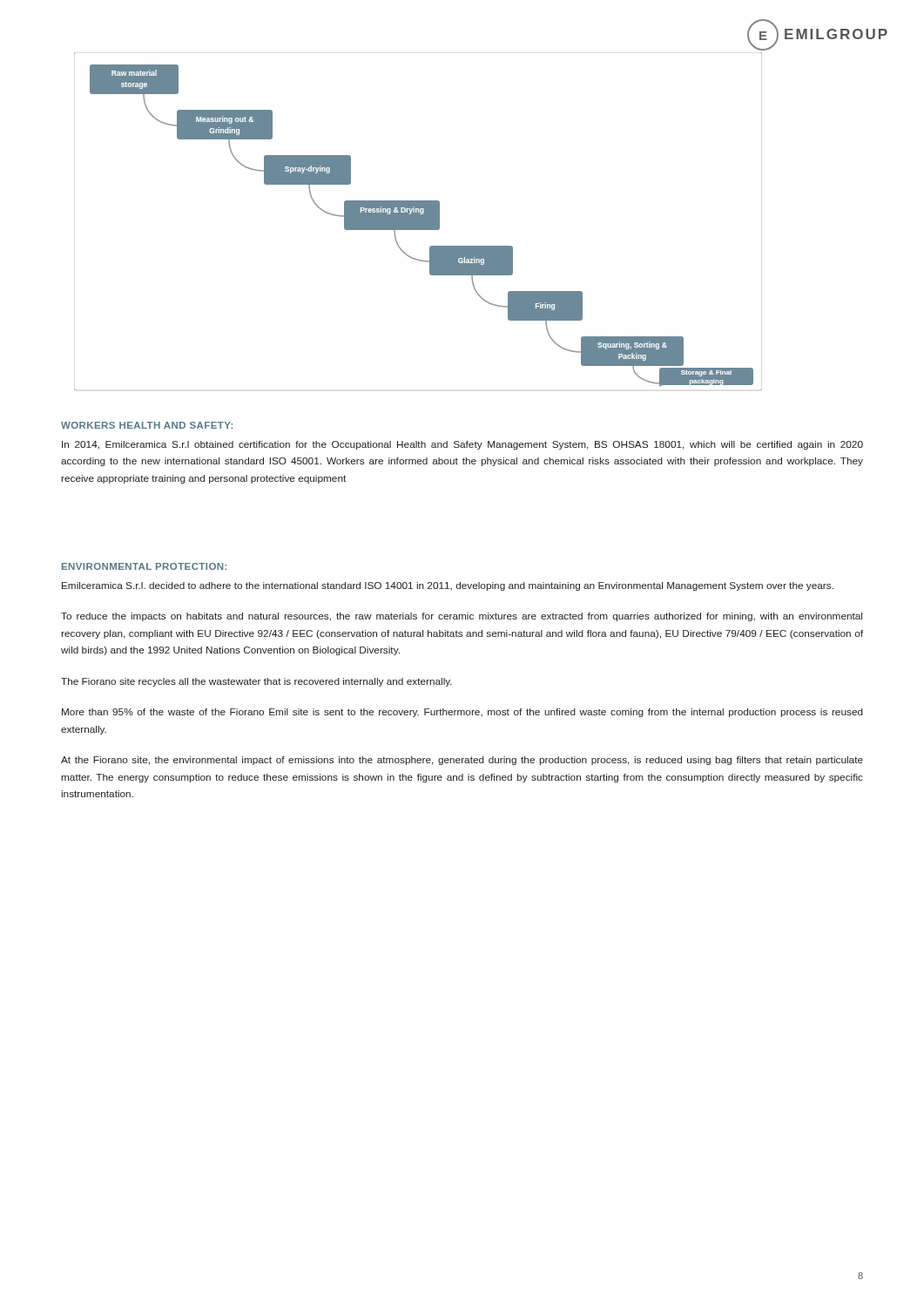Click on the text block that reads "Emilceramica S.r.l. decided to"
The height and width of the screenshot is (1307, 924).
pyautogui.click(x=448, y=586)
